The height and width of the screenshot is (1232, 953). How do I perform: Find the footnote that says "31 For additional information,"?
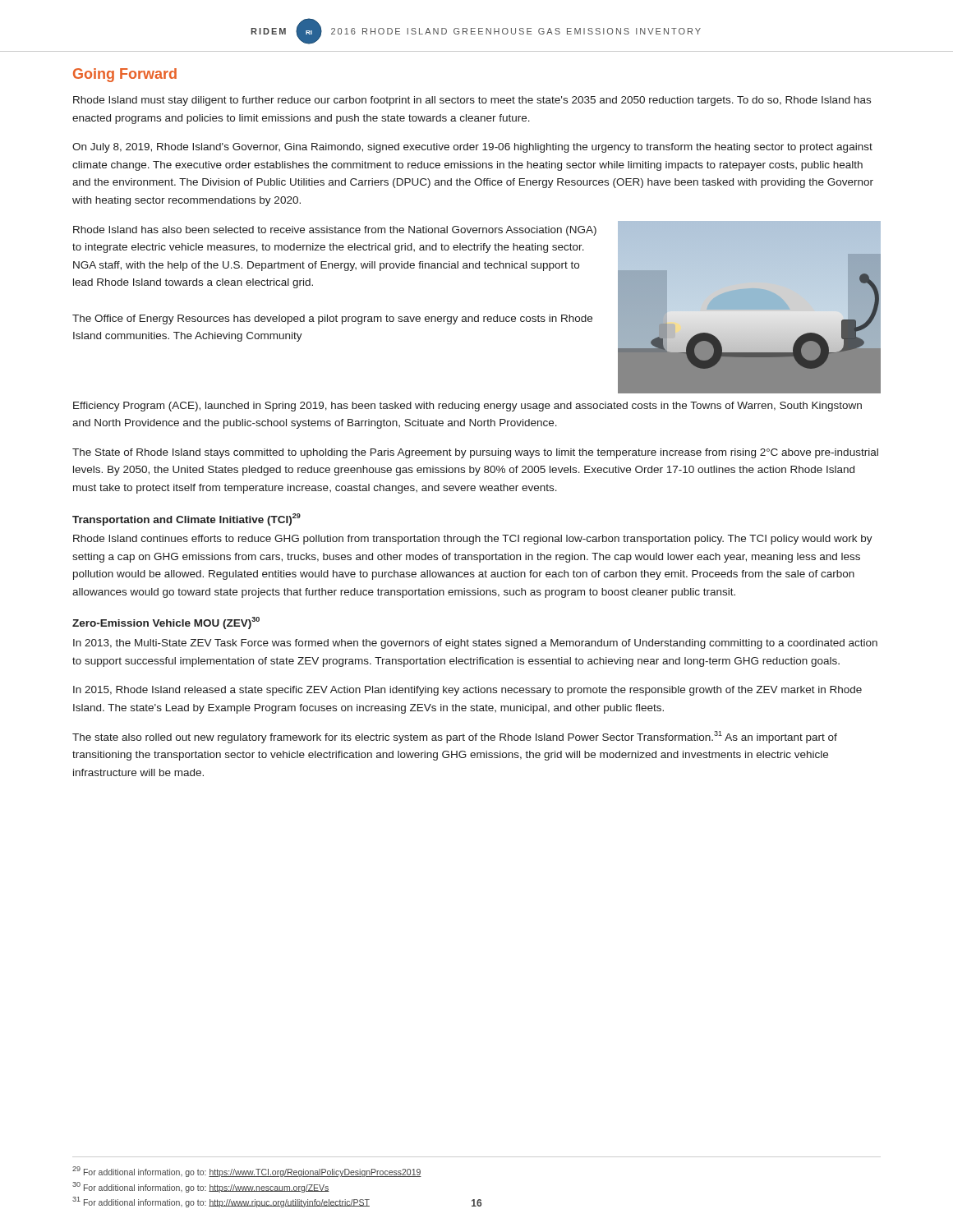[x=221, y=1201]
